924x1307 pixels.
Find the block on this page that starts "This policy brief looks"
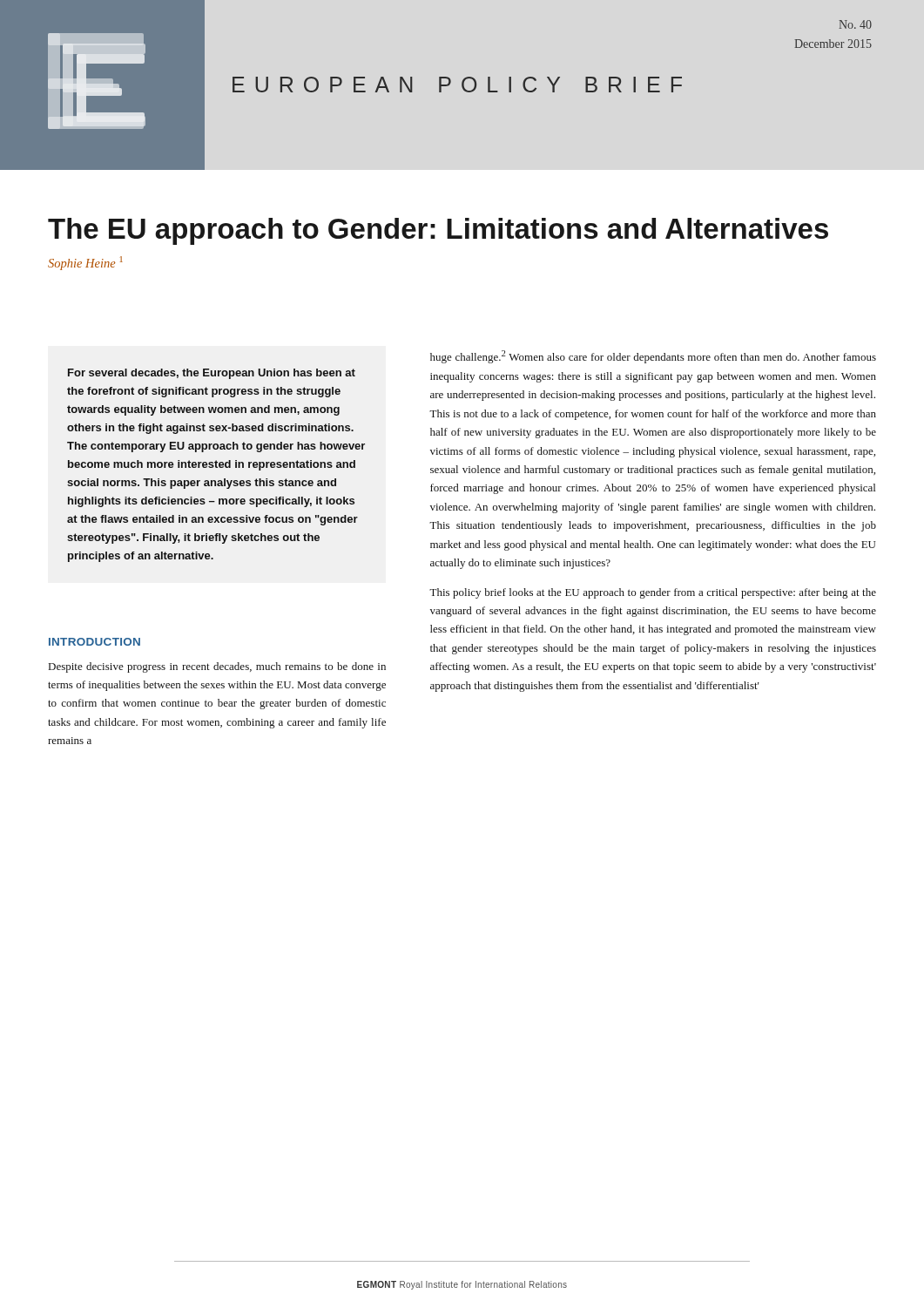[x=653, y=638]
